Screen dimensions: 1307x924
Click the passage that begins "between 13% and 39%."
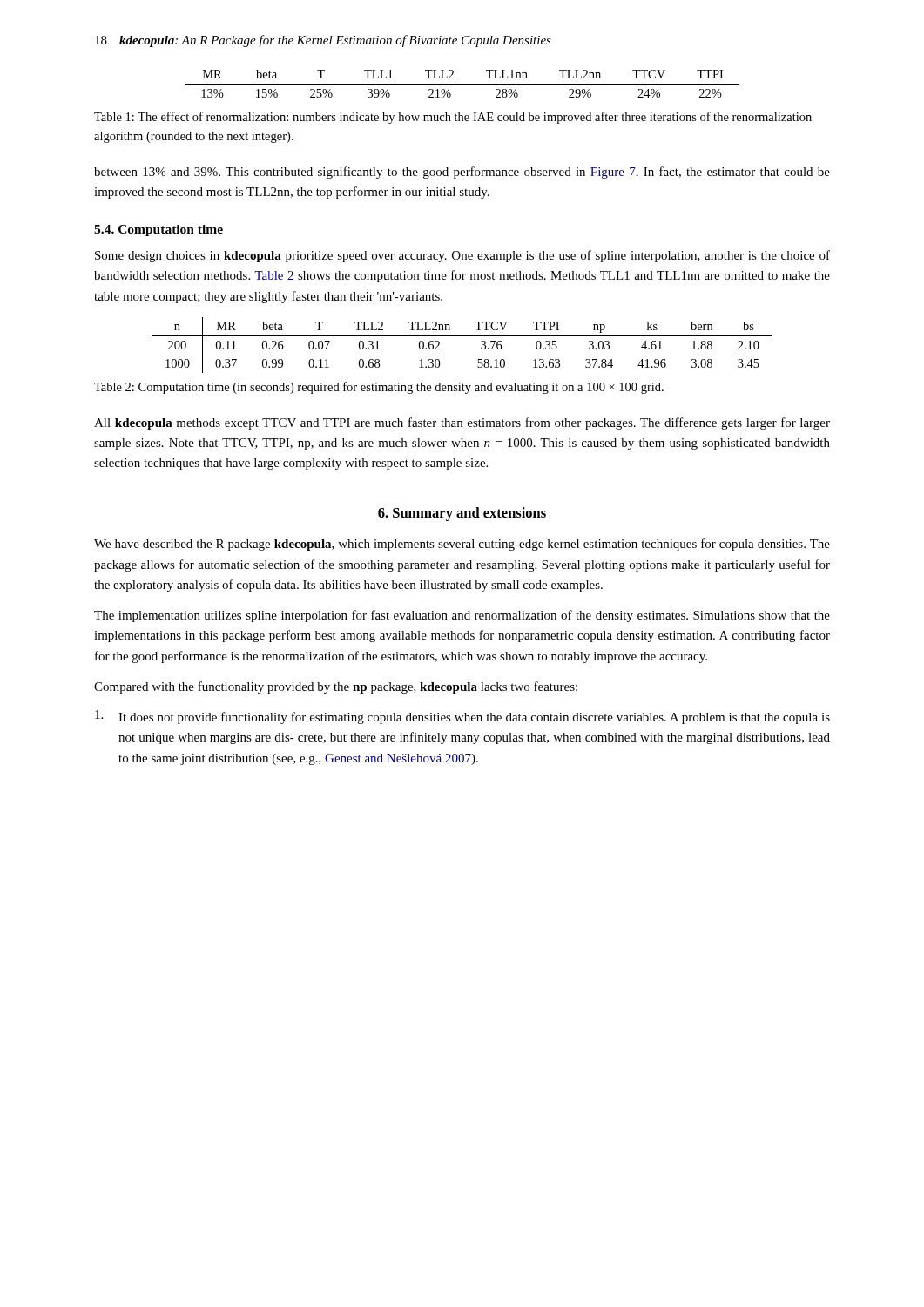click(462, 181)
